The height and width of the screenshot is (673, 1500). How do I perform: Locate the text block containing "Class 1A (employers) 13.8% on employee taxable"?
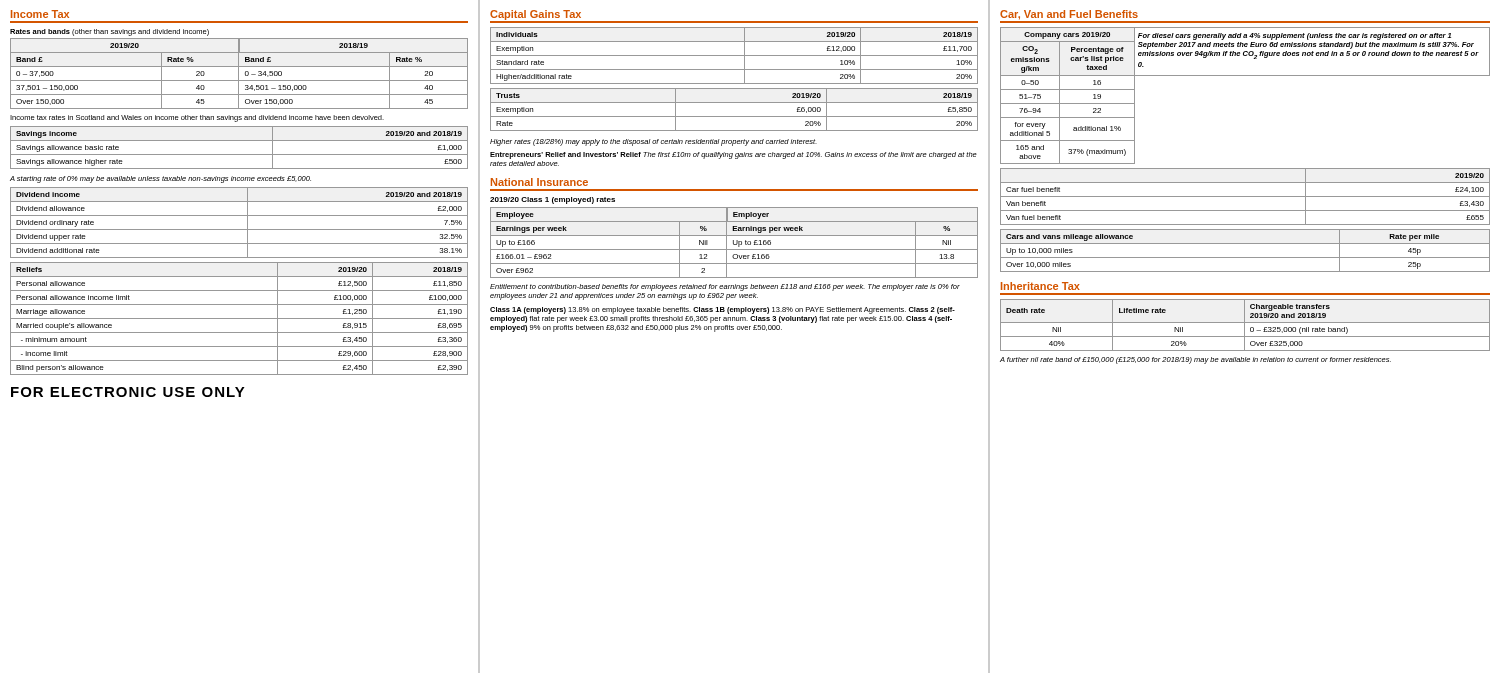(x=722, y=318)
